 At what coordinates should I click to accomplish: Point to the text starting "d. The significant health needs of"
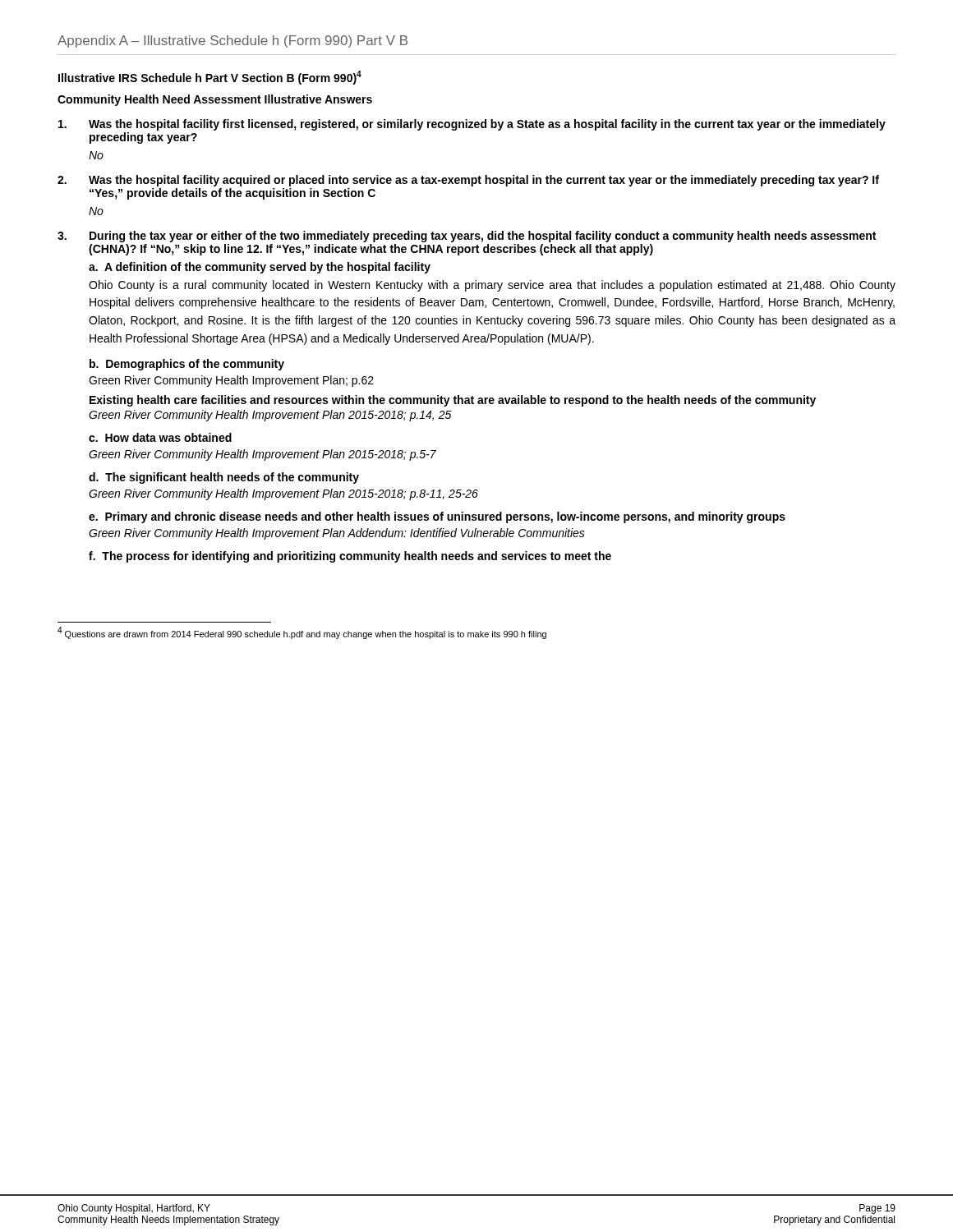click(224, 478)
